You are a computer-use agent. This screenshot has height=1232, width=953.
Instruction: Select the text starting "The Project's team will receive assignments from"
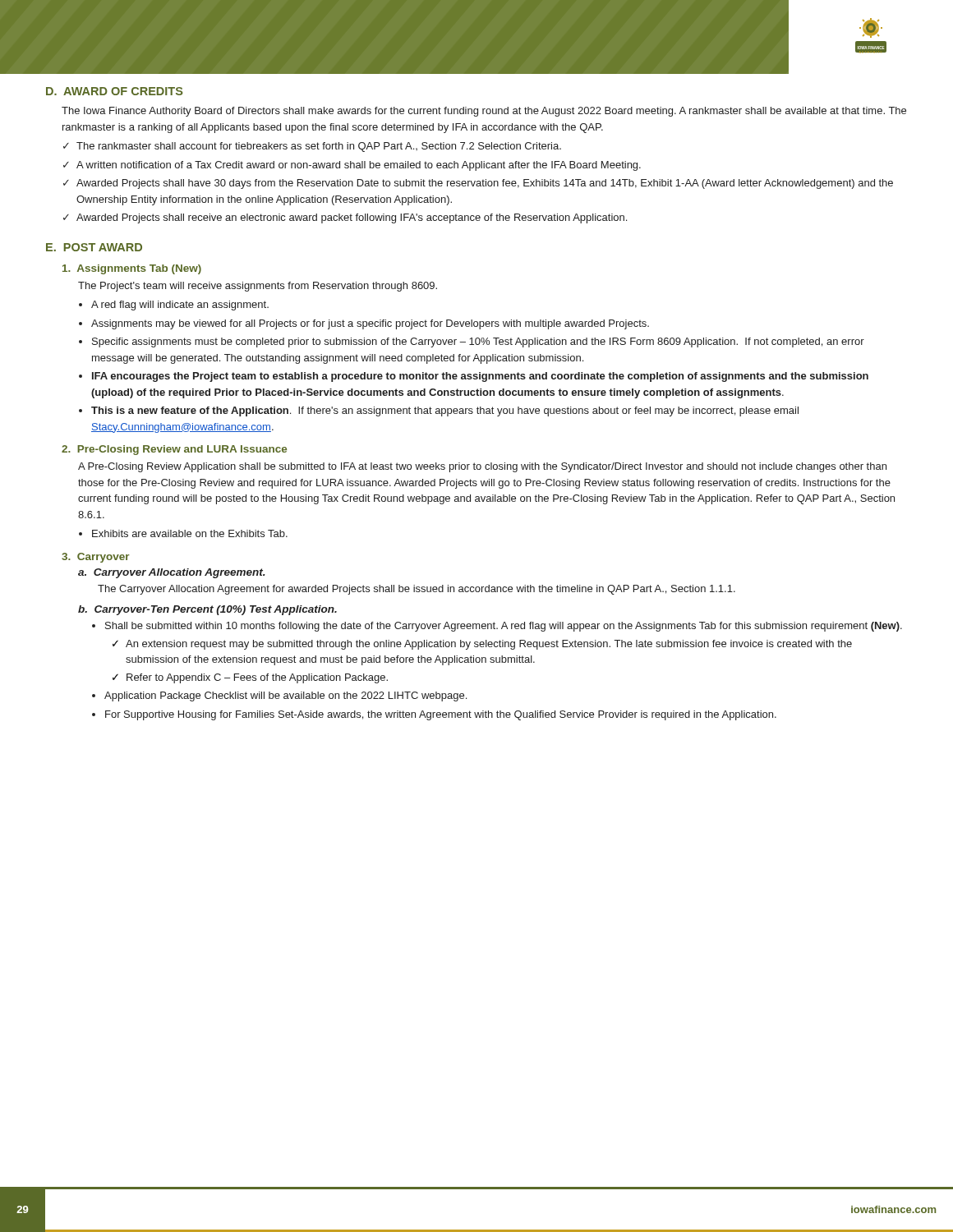[258, 285]
